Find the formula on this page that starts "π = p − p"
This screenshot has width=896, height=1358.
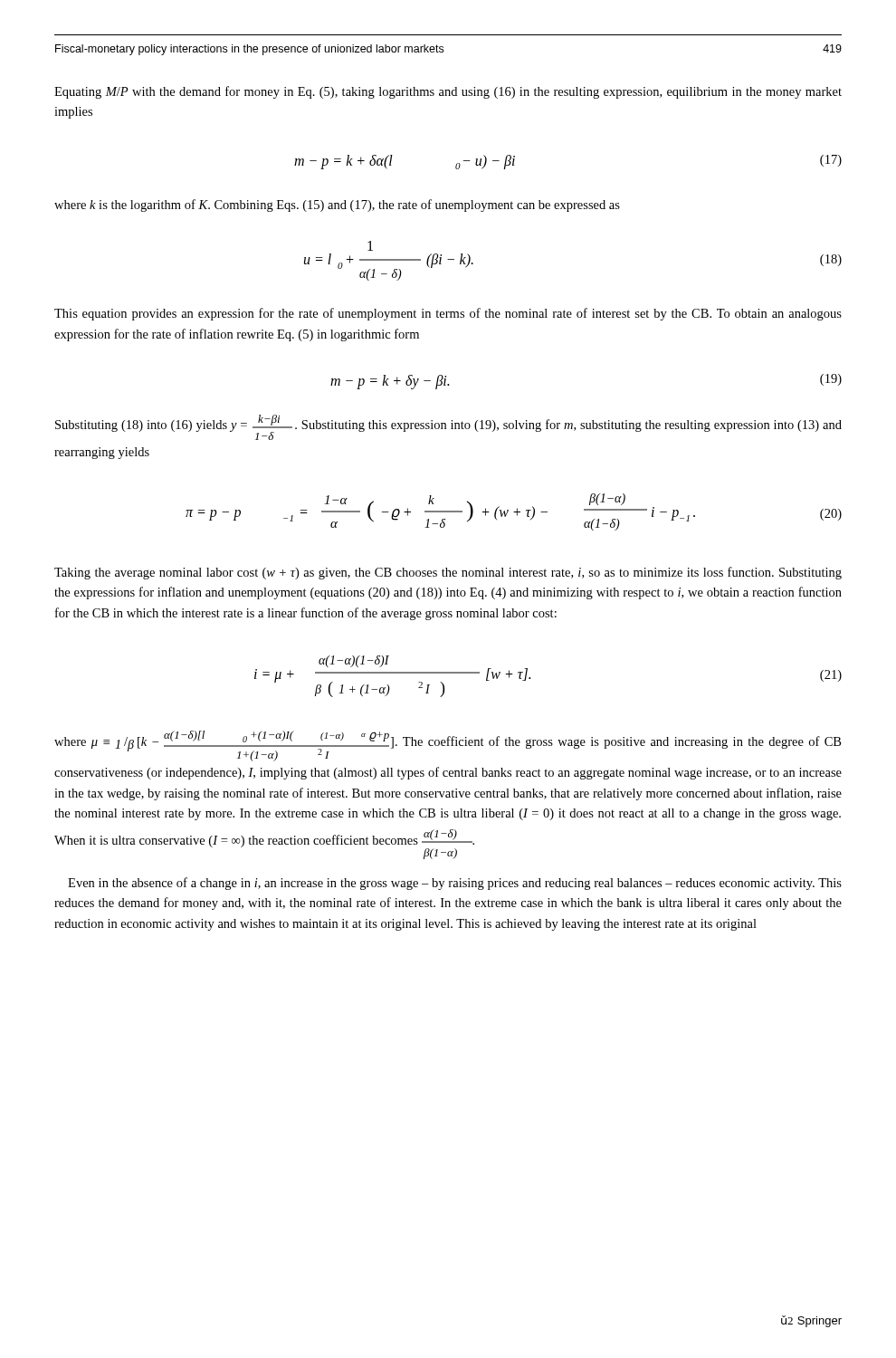pos(514,514)
